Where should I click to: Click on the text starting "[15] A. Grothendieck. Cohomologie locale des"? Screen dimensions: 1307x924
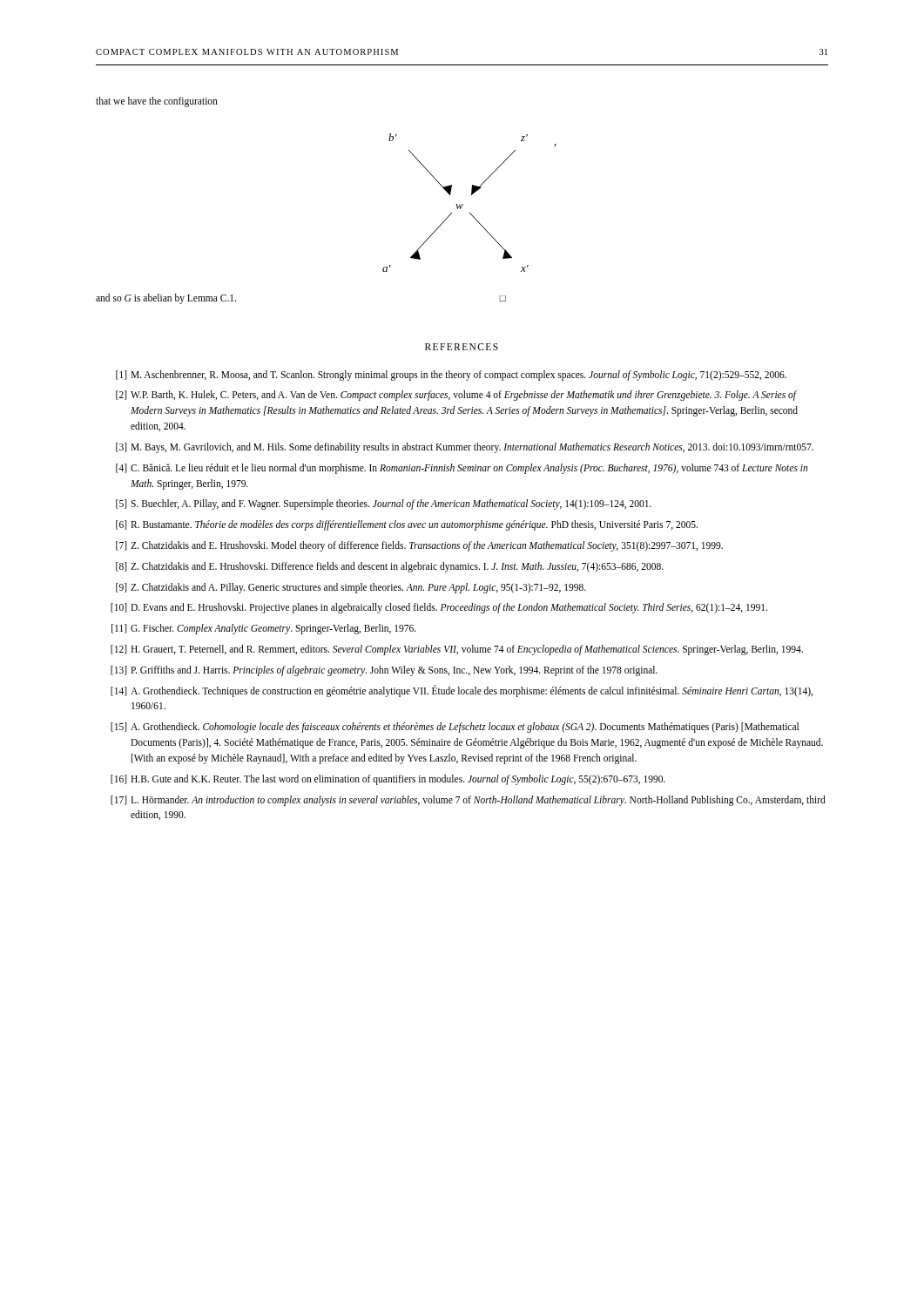pos(462,743)
